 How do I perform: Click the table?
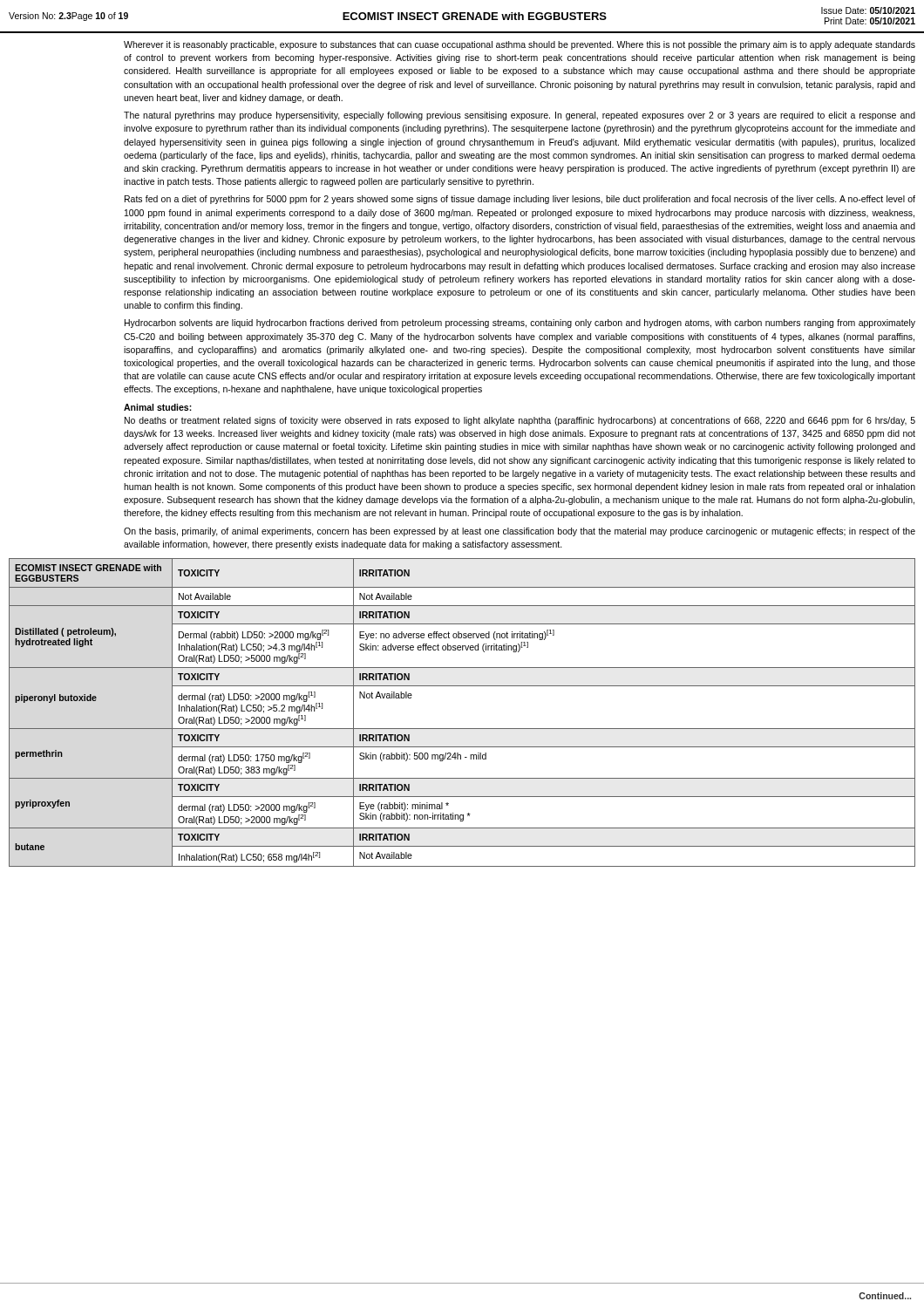(x=462, y=712)
